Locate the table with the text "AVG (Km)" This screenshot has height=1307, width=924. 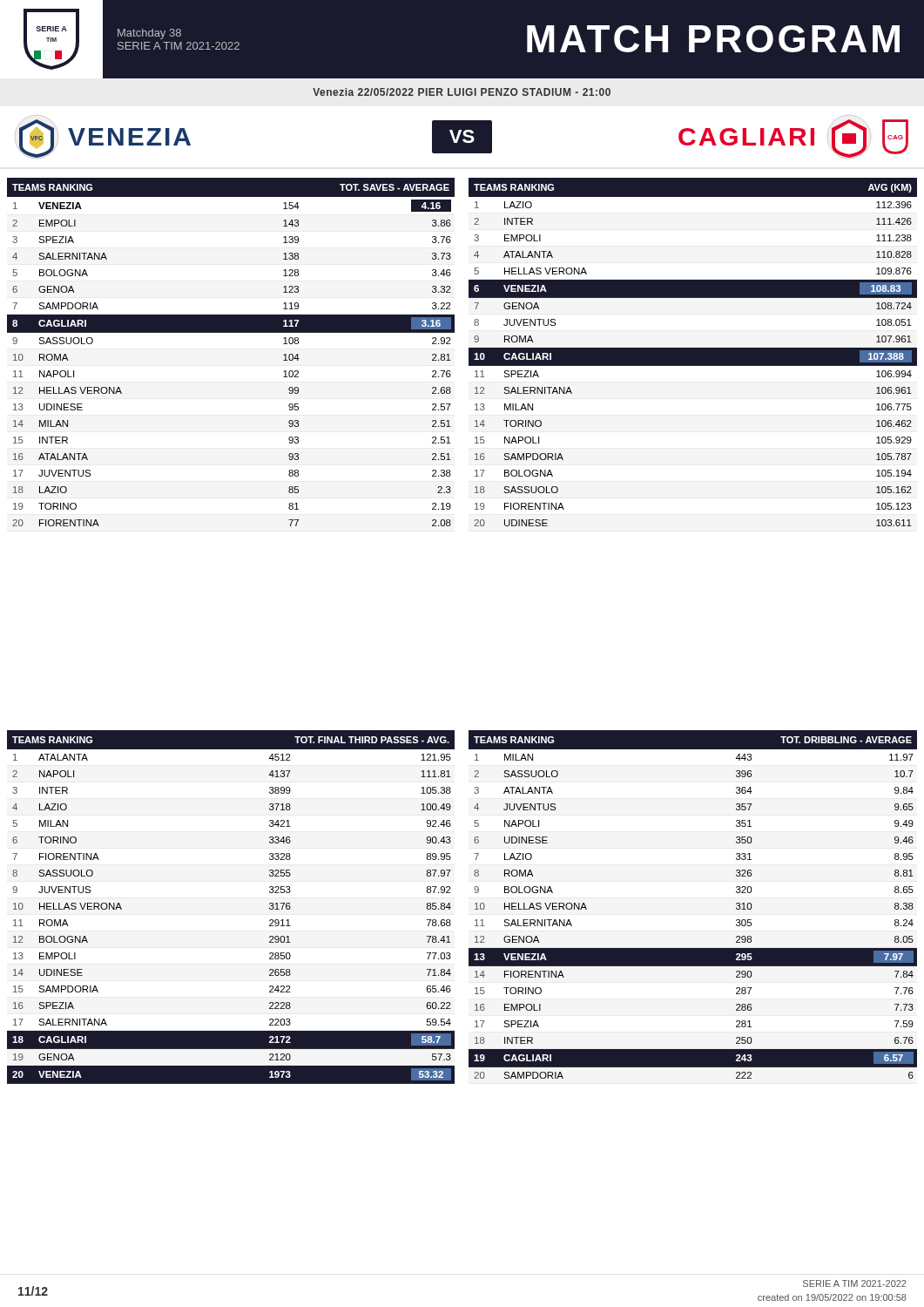693,355
